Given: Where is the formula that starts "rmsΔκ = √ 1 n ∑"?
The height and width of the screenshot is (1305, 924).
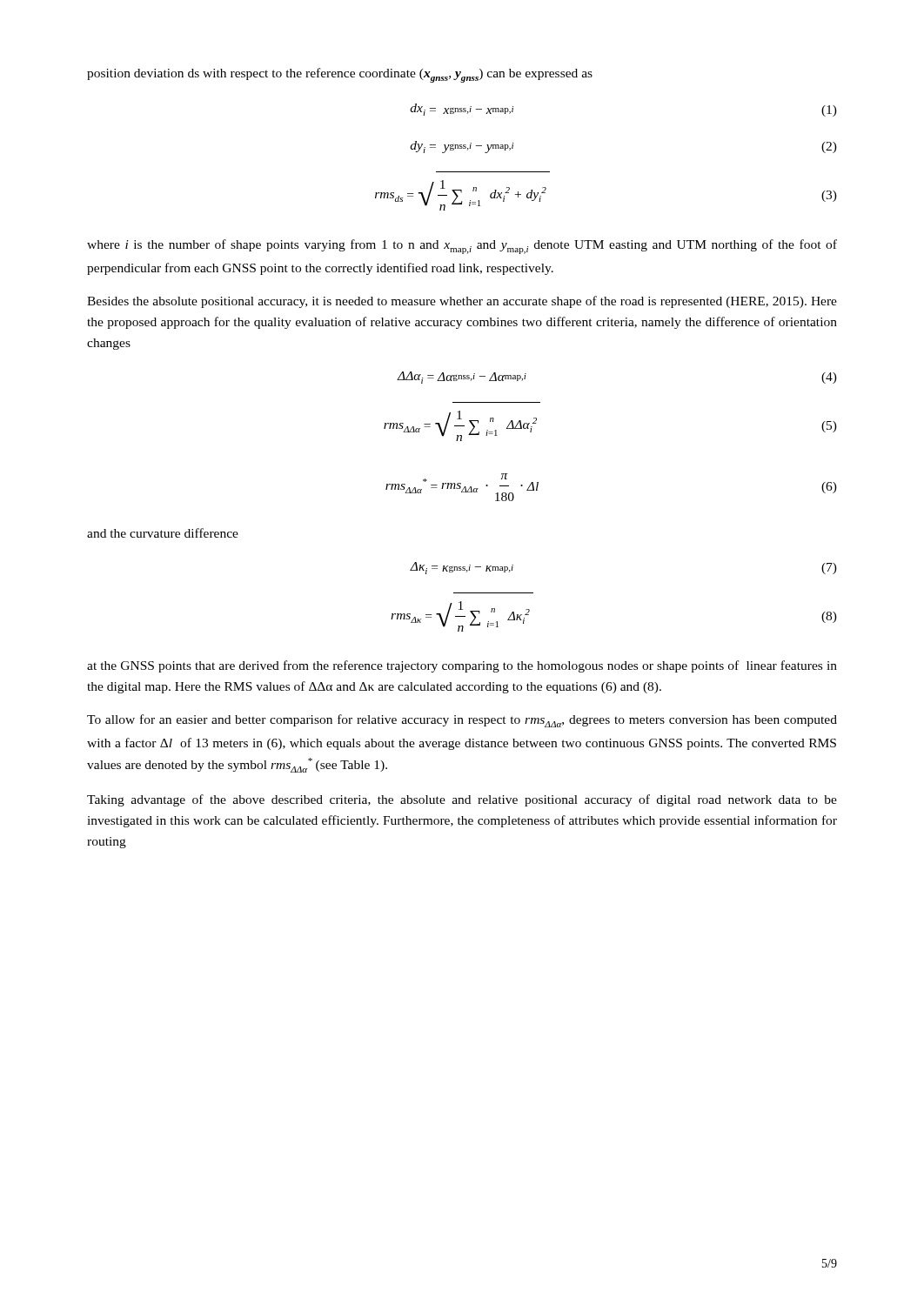Looking at the screenshot, I should click(x=462, y=616).
